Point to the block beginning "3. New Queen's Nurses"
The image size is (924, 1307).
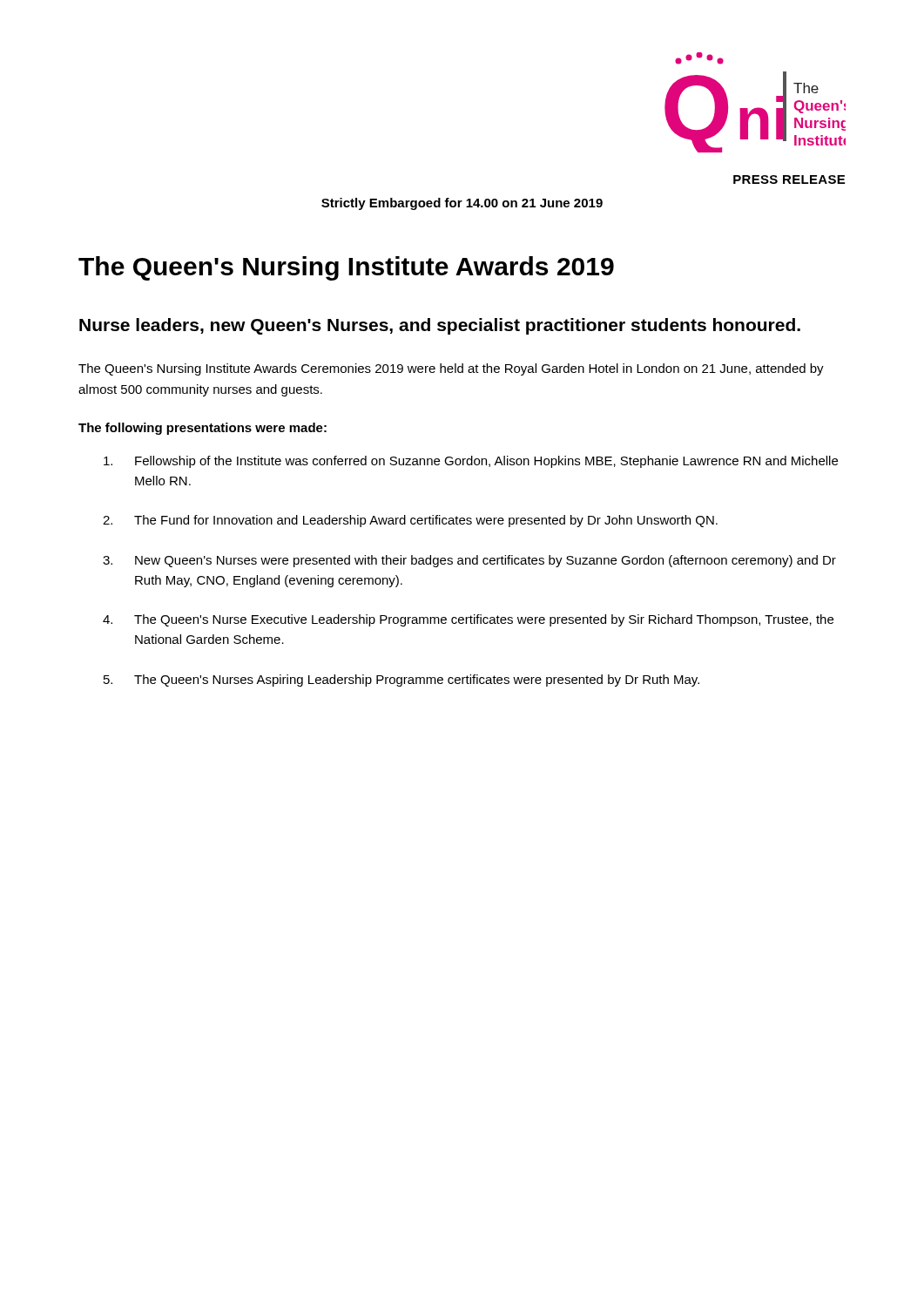point(474,570)
